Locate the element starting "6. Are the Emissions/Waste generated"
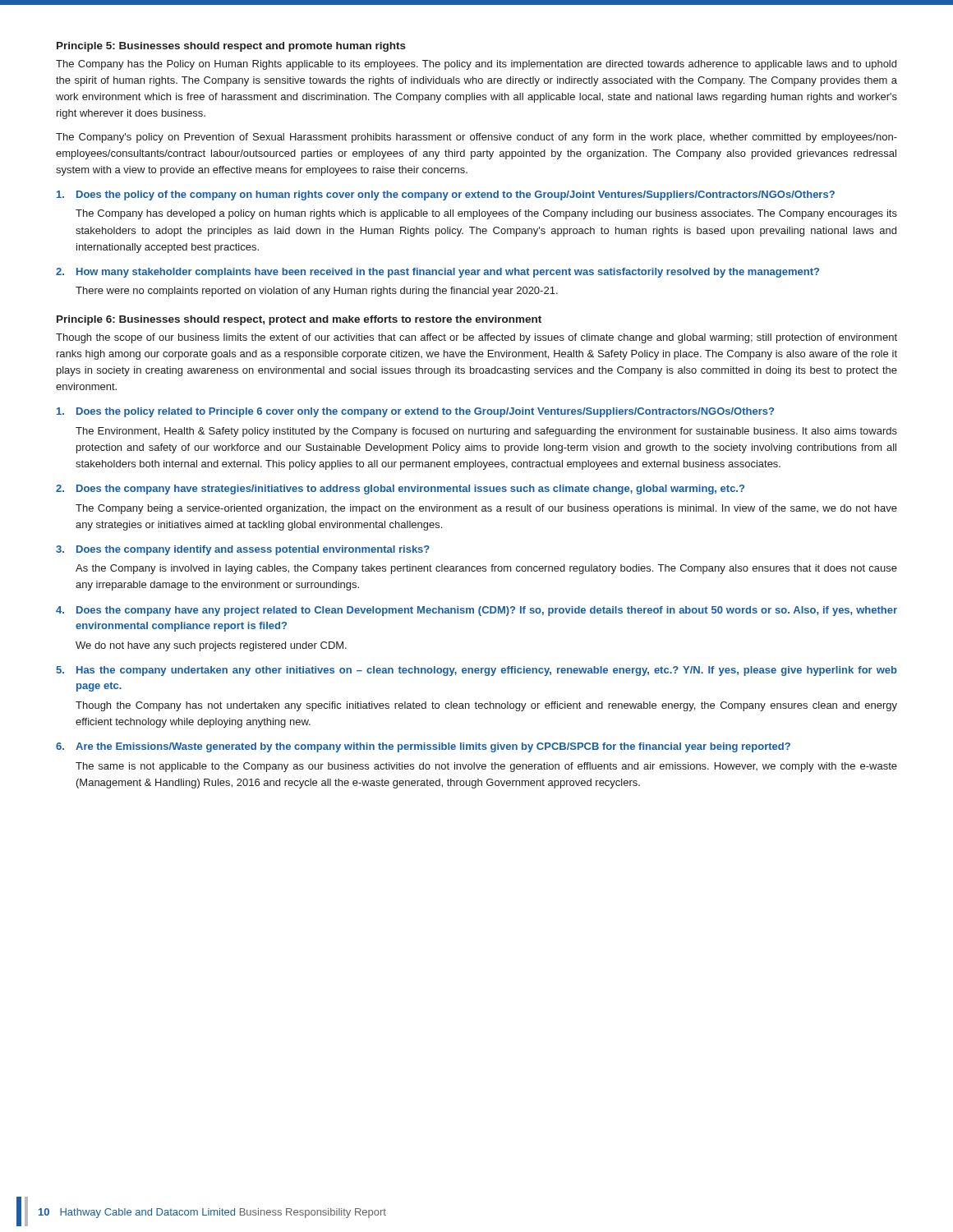Viewport: 953px width, 1232px height. [476, 765]
